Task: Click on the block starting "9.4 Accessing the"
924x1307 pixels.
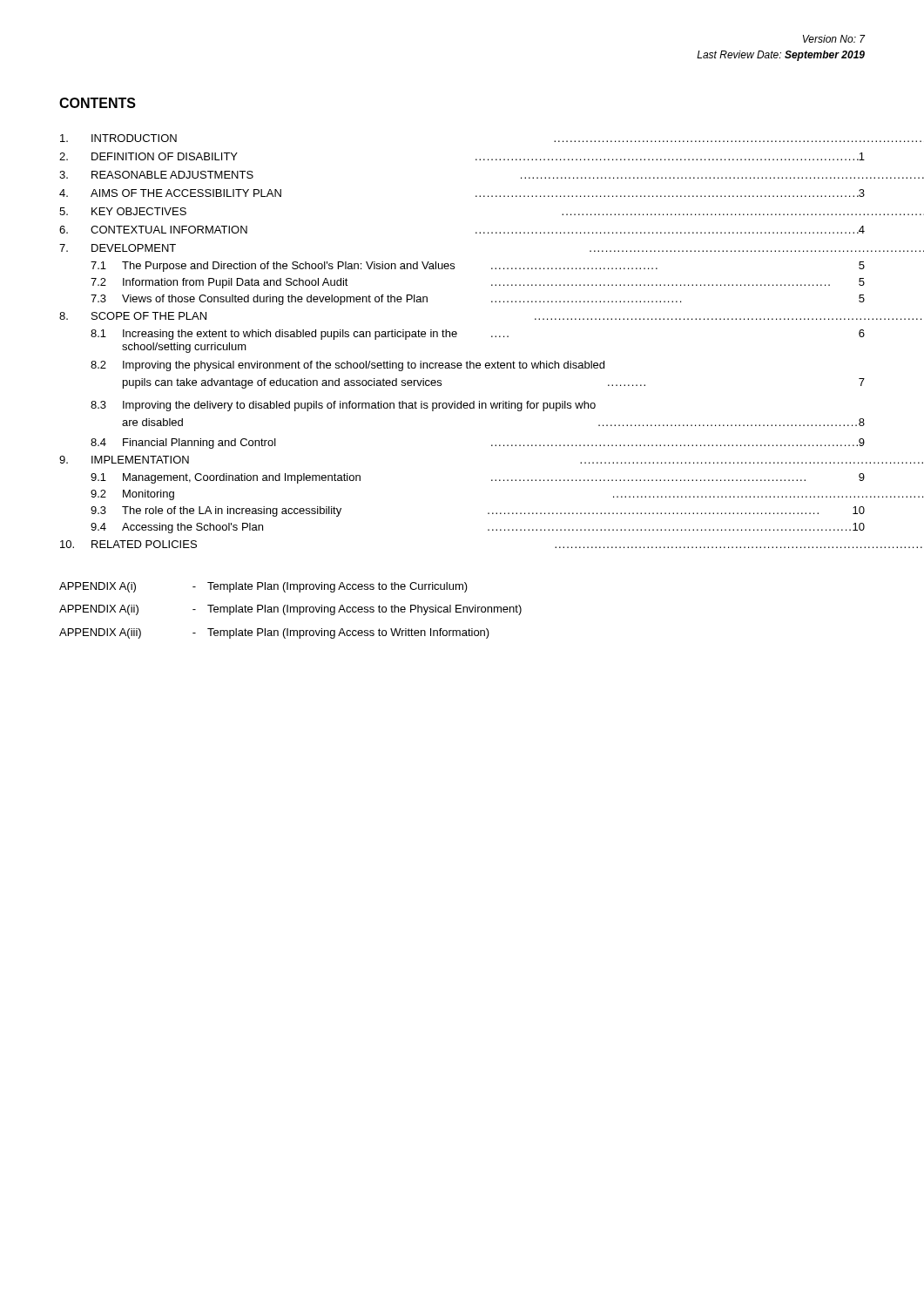Action: [478, 526]
